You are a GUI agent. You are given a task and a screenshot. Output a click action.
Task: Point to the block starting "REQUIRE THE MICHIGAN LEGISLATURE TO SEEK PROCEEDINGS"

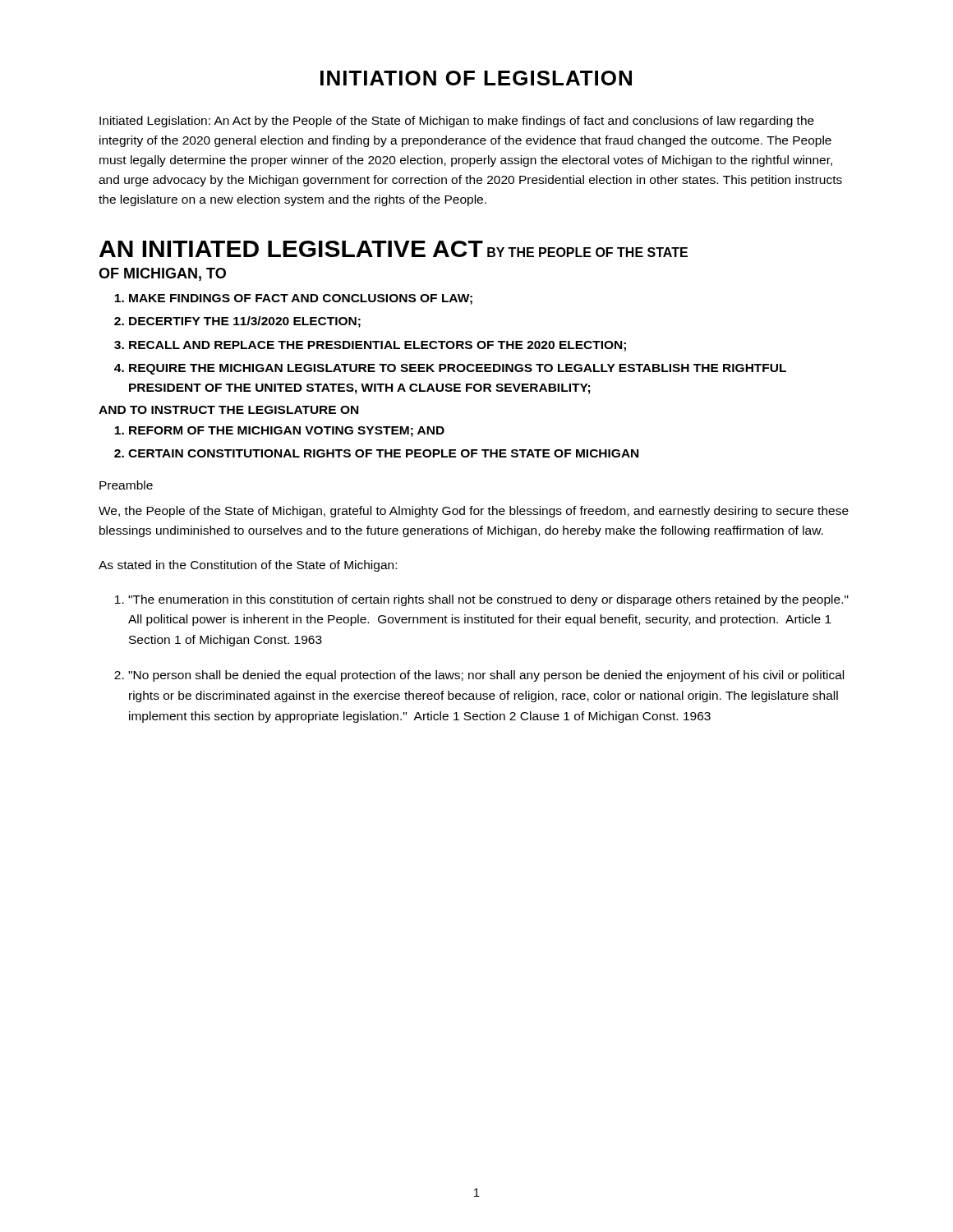point(457,377)
